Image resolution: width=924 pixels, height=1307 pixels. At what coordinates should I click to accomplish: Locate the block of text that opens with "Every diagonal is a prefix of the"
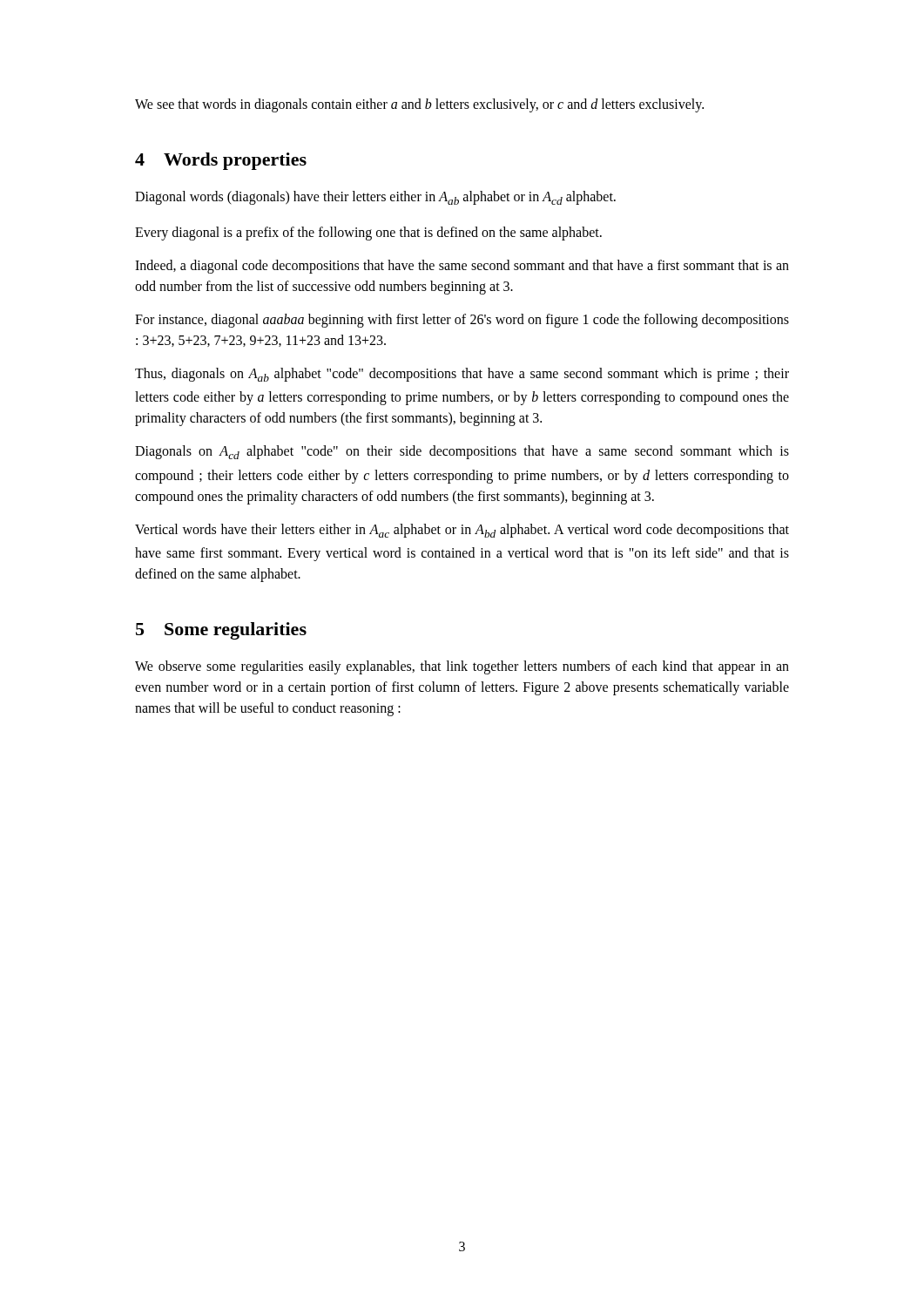pyautogui.click(x=462, y=233)
